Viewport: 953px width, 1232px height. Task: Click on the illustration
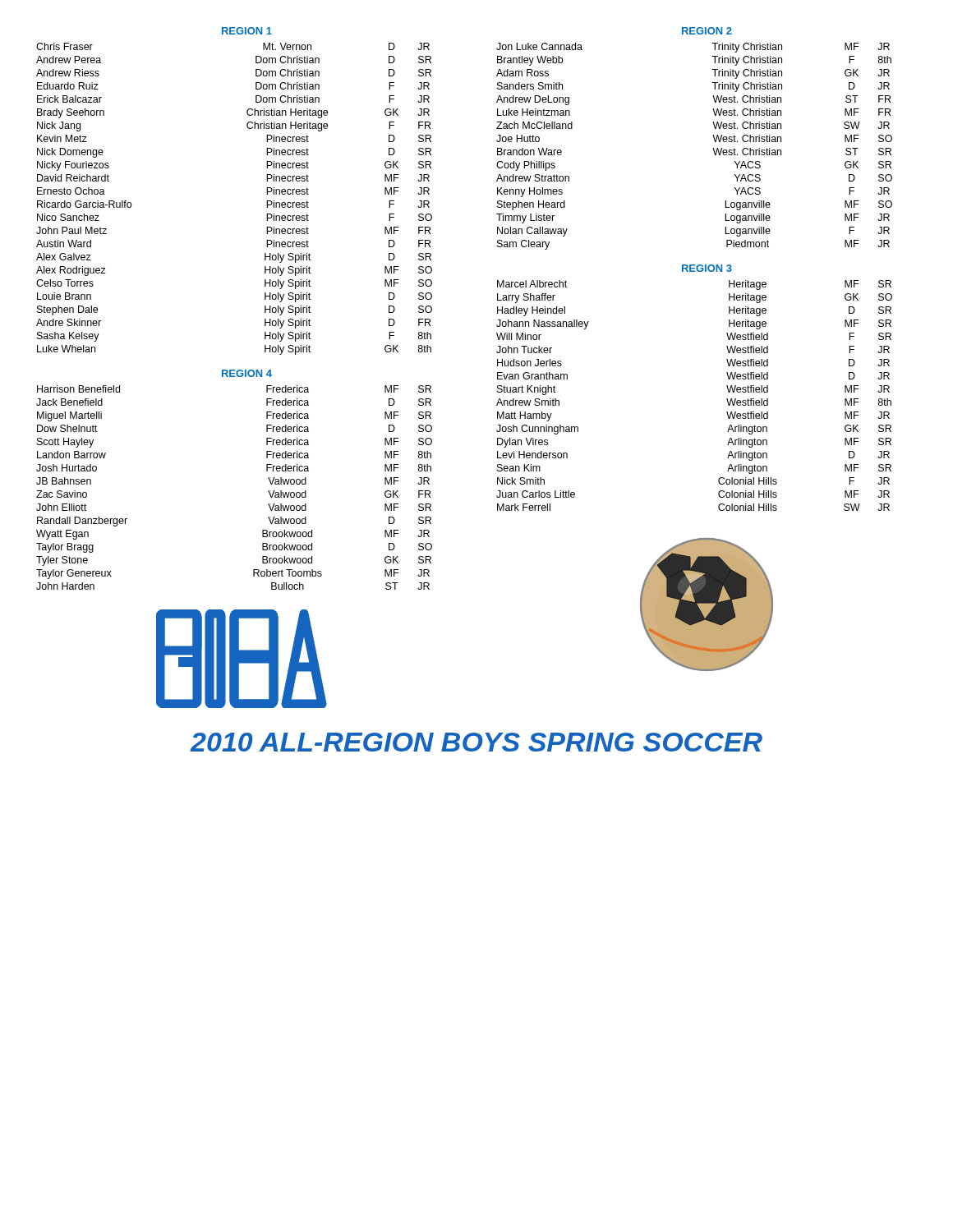(707, 605)
